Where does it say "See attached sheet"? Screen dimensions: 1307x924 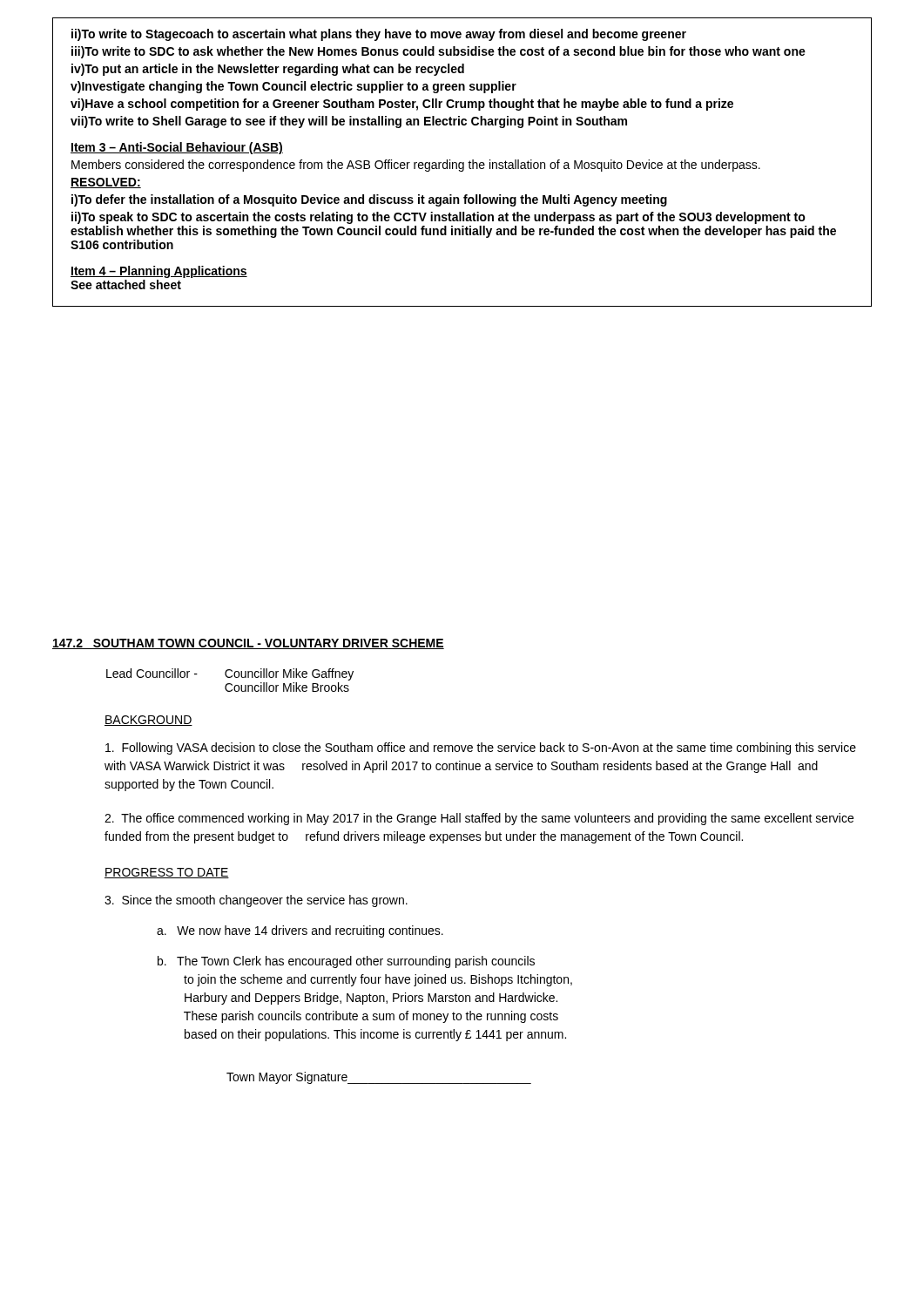click(x=126, y=285)
